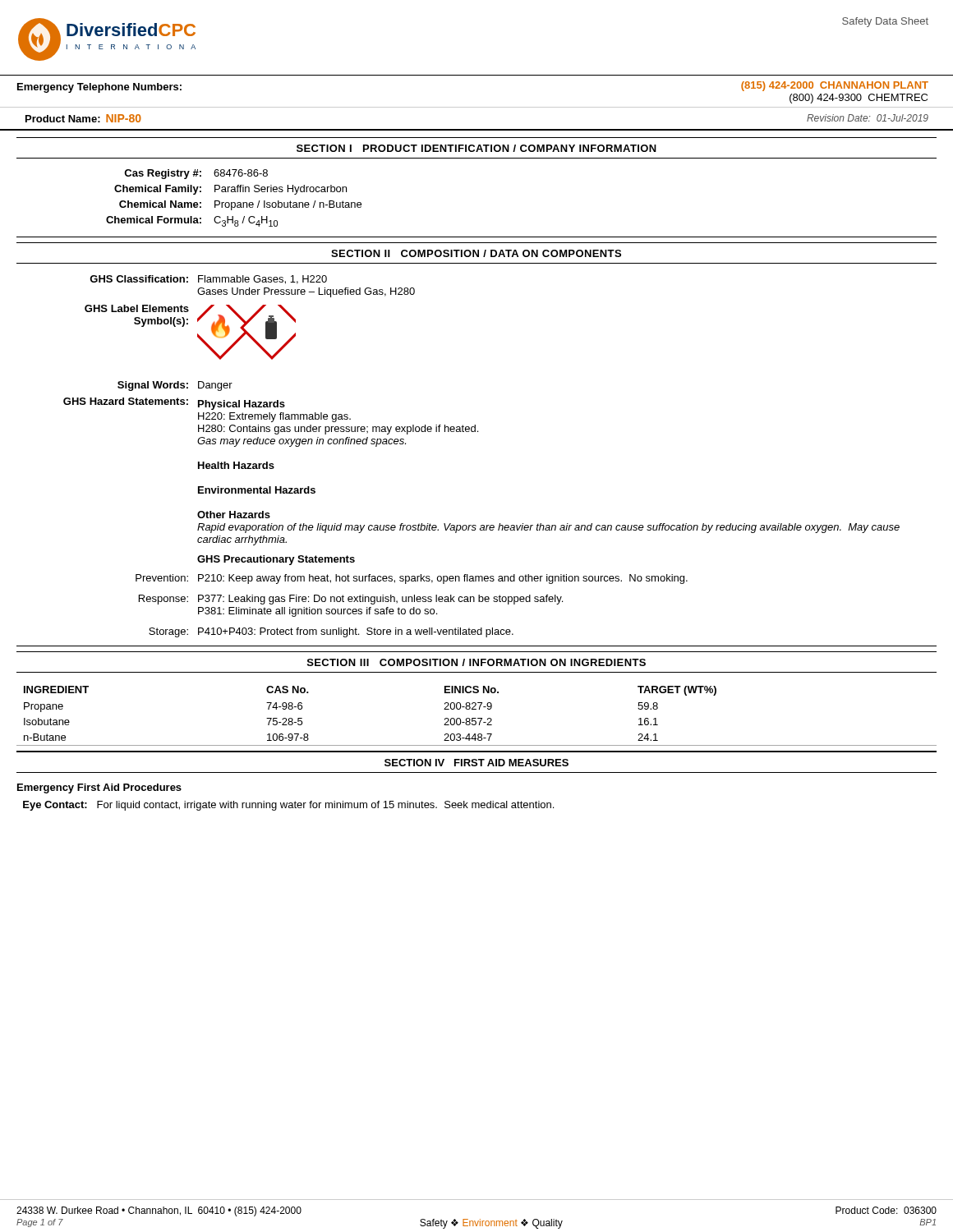Click on the table containing "Chemical Family:"
This screenshot has height=1232, width=953.
[x=476, y=197]
